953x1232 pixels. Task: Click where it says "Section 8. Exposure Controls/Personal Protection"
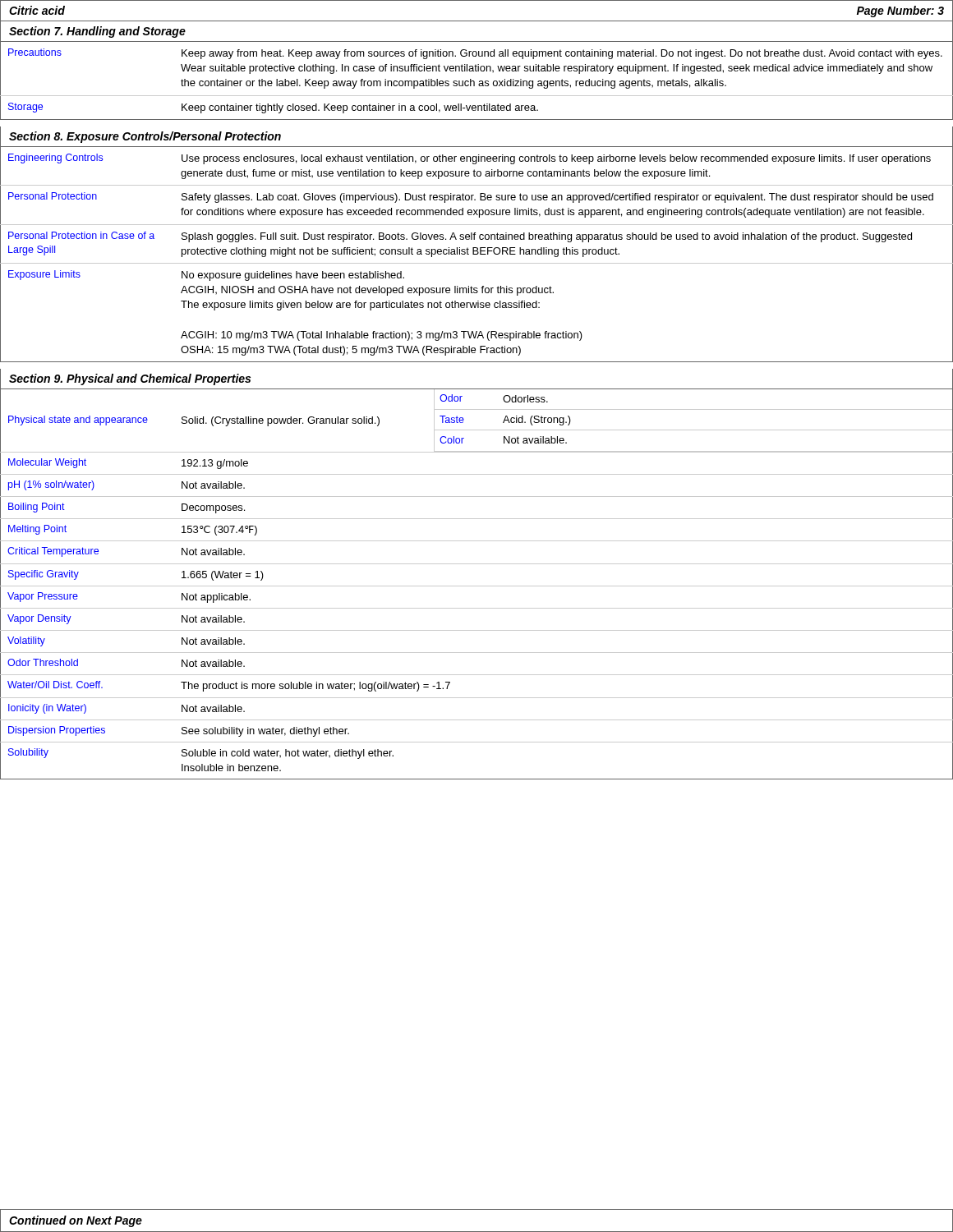pyautogui.click(x=145, y=136)
